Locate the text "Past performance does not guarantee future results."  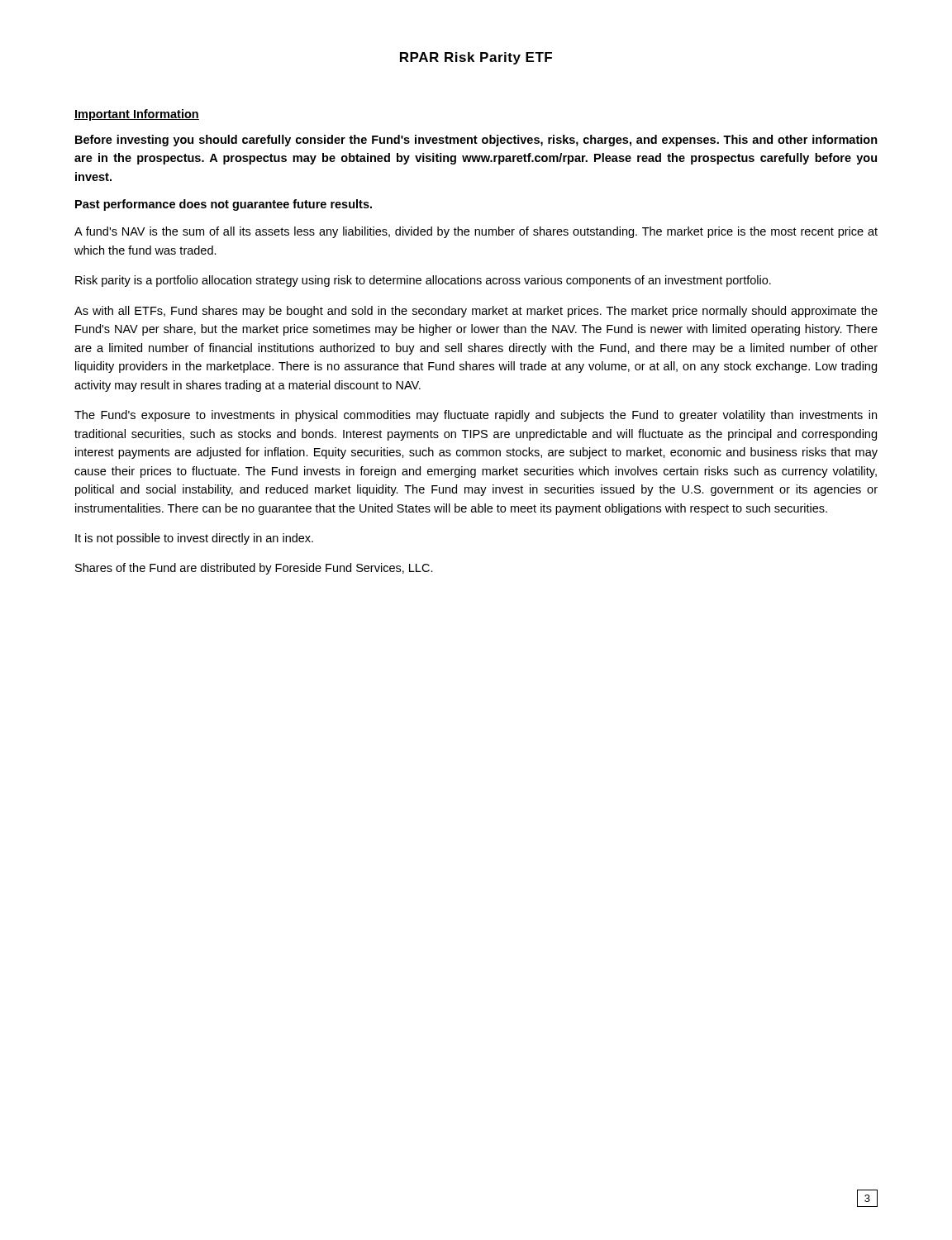[x=224, y=205]
